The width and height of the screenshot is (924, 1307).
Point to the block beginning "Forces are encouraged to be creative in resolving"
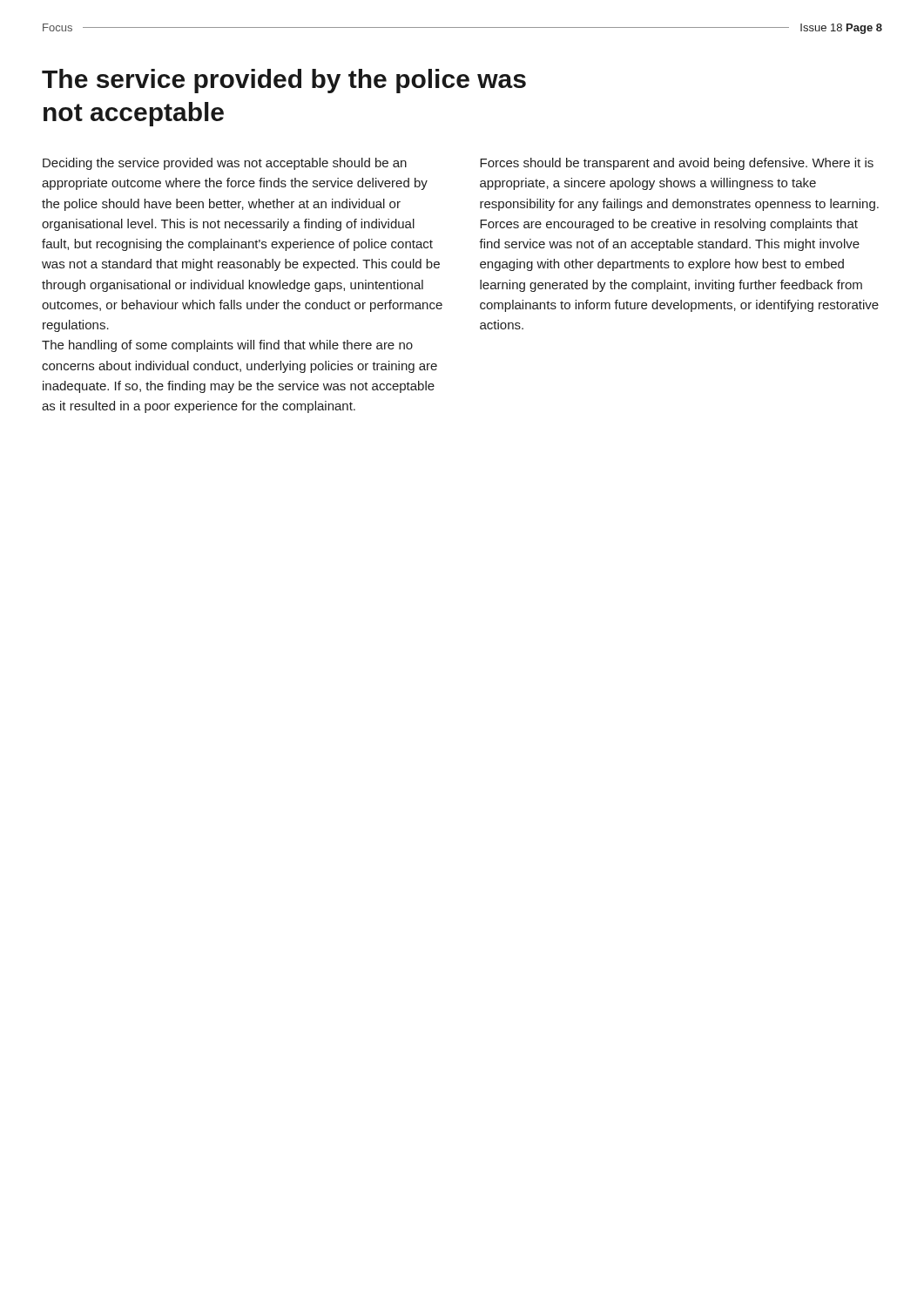681,274
